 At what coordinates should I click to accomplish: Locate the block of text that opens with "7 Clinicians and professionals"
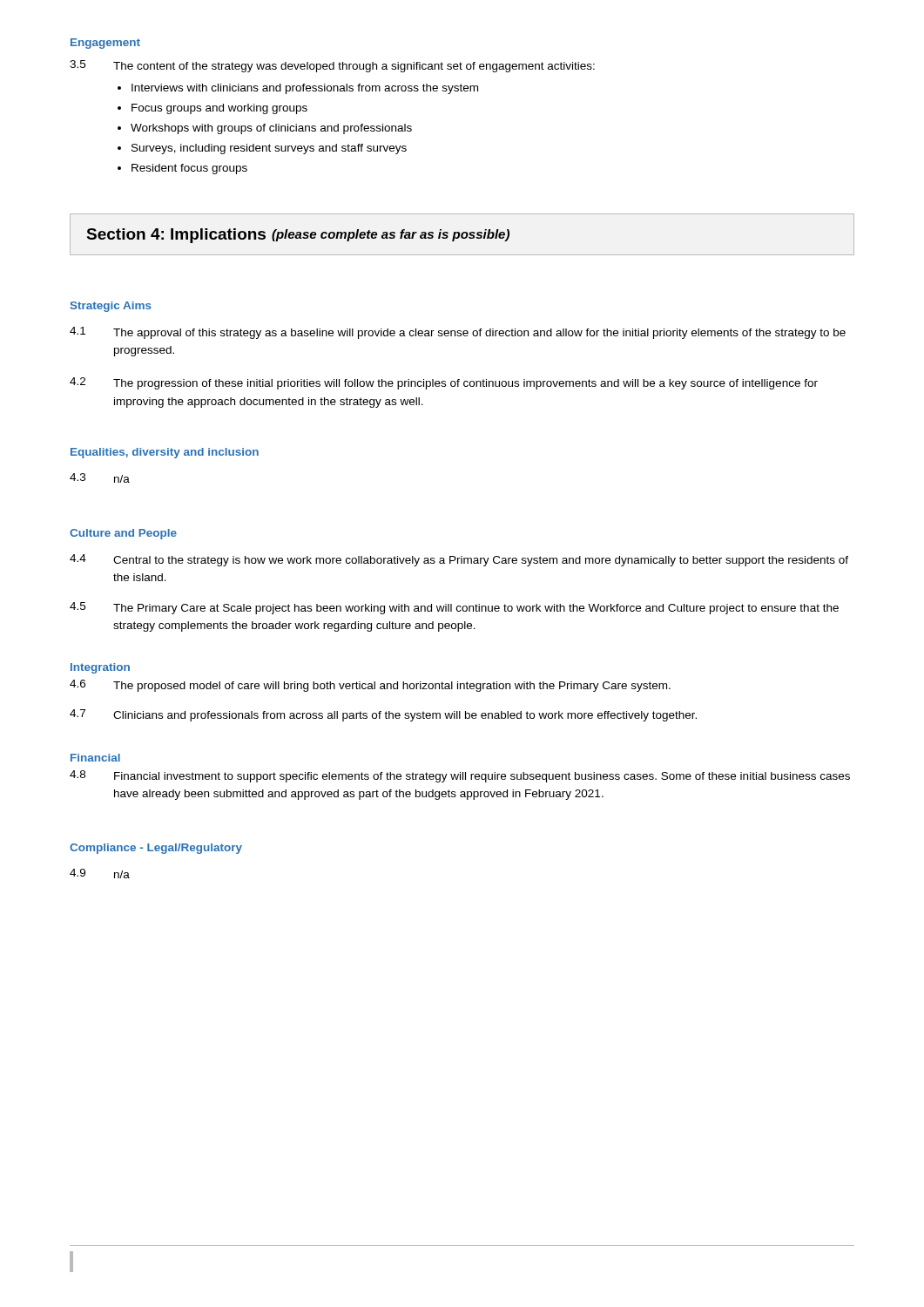tap(462, 716)
